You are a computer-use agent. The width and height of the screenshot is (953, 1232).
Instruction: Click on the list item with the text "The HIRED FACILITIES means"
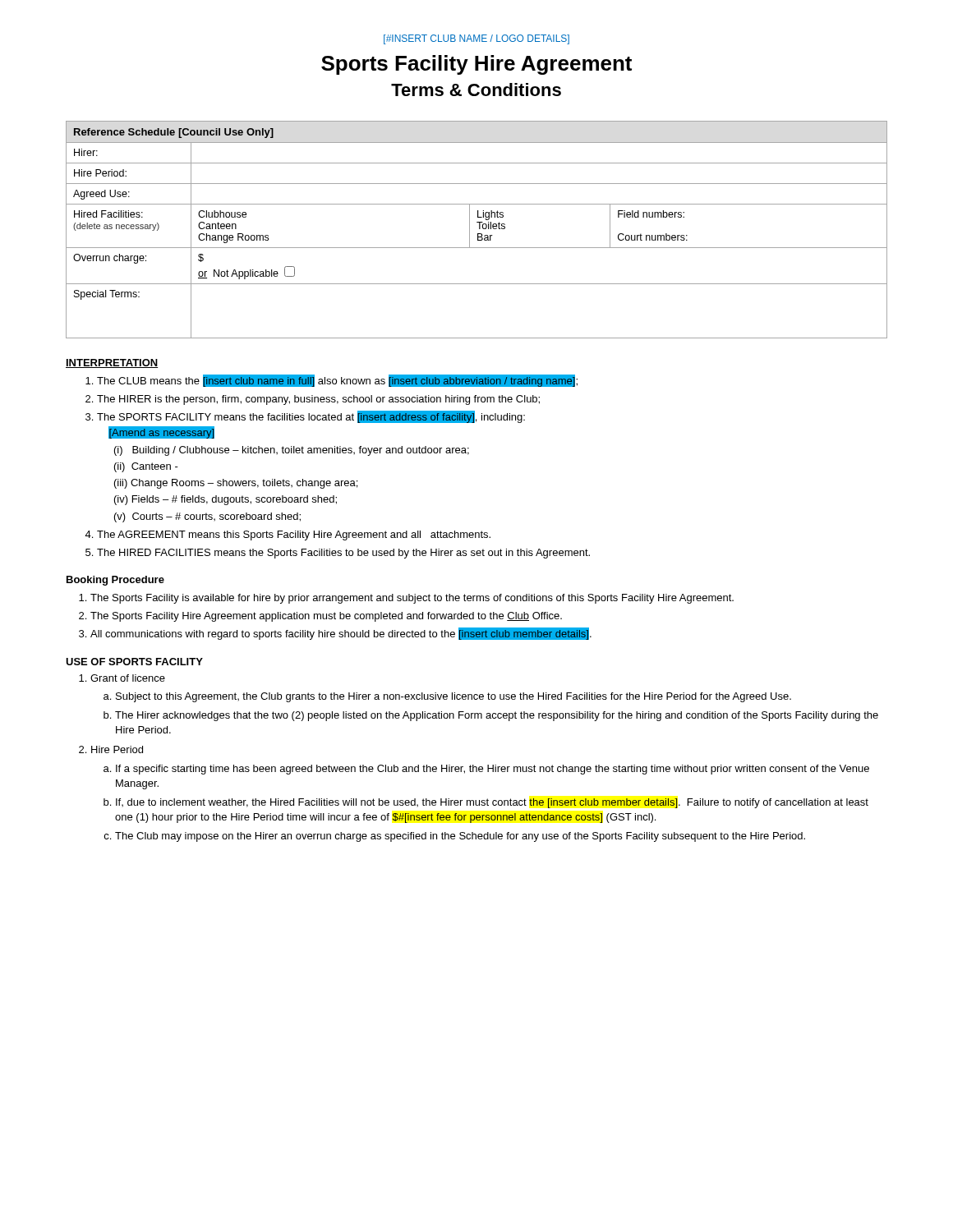click(x=344, y=552)
